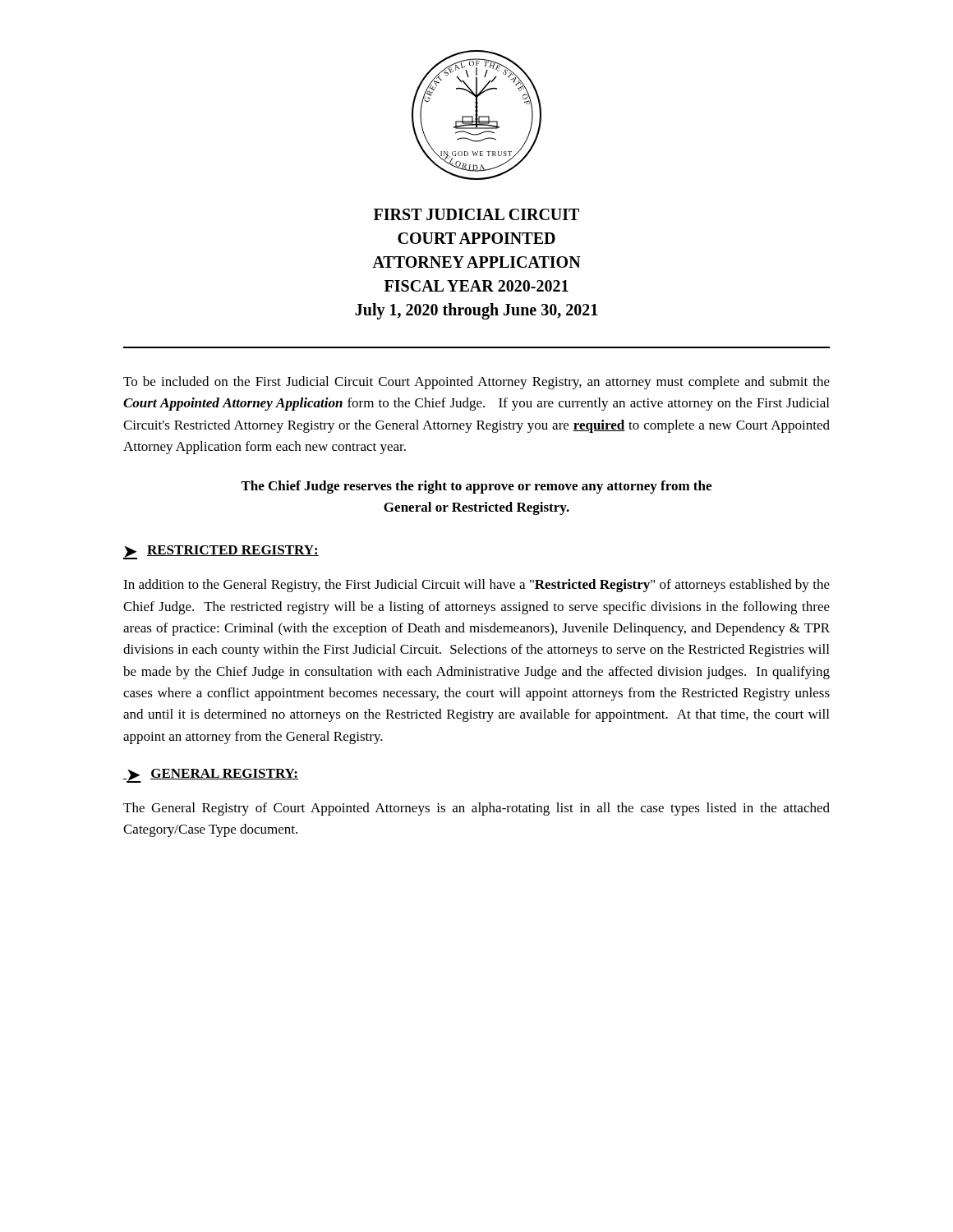Screen dimensions: 1232x953
Task: Click the logo
Action: 476,117
